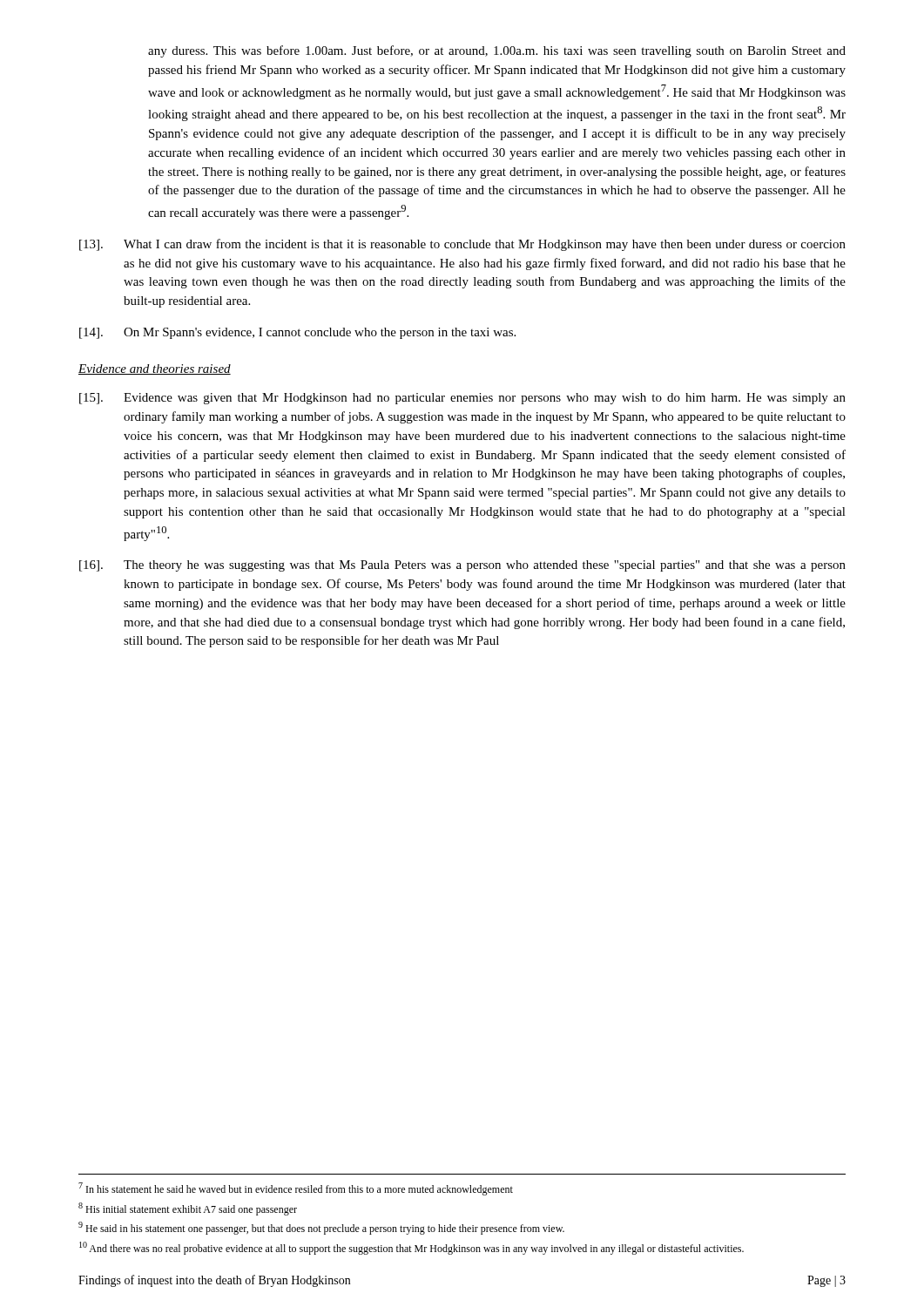Select the text block starting "[16]. The theory he was suggesting was that"
The height and width of the screenshot is (1307, 924).
462,604
